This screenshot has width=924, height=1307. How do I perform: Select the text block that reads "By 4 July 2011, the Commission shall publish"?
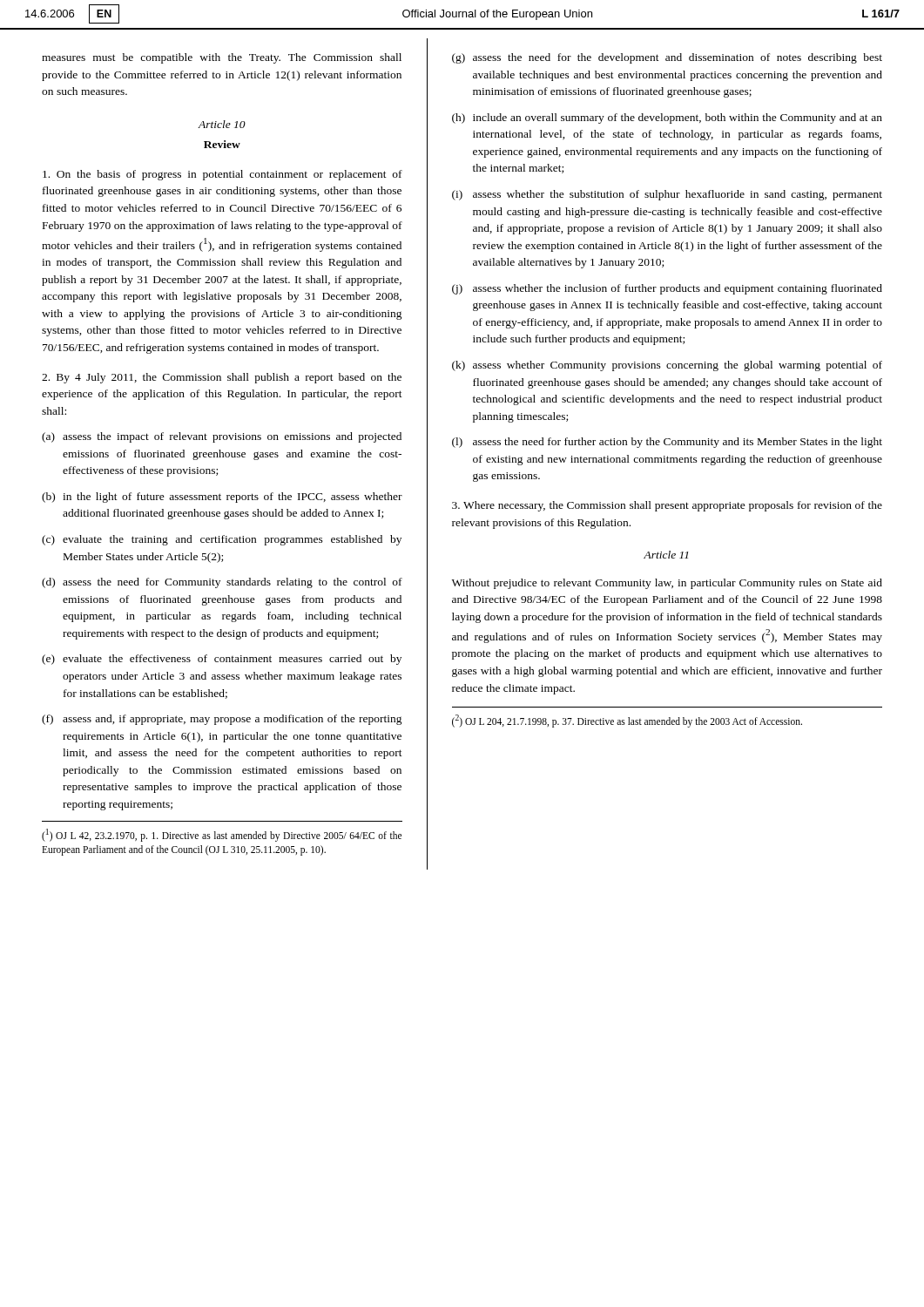pyautogui.click(x=222, y=393)
